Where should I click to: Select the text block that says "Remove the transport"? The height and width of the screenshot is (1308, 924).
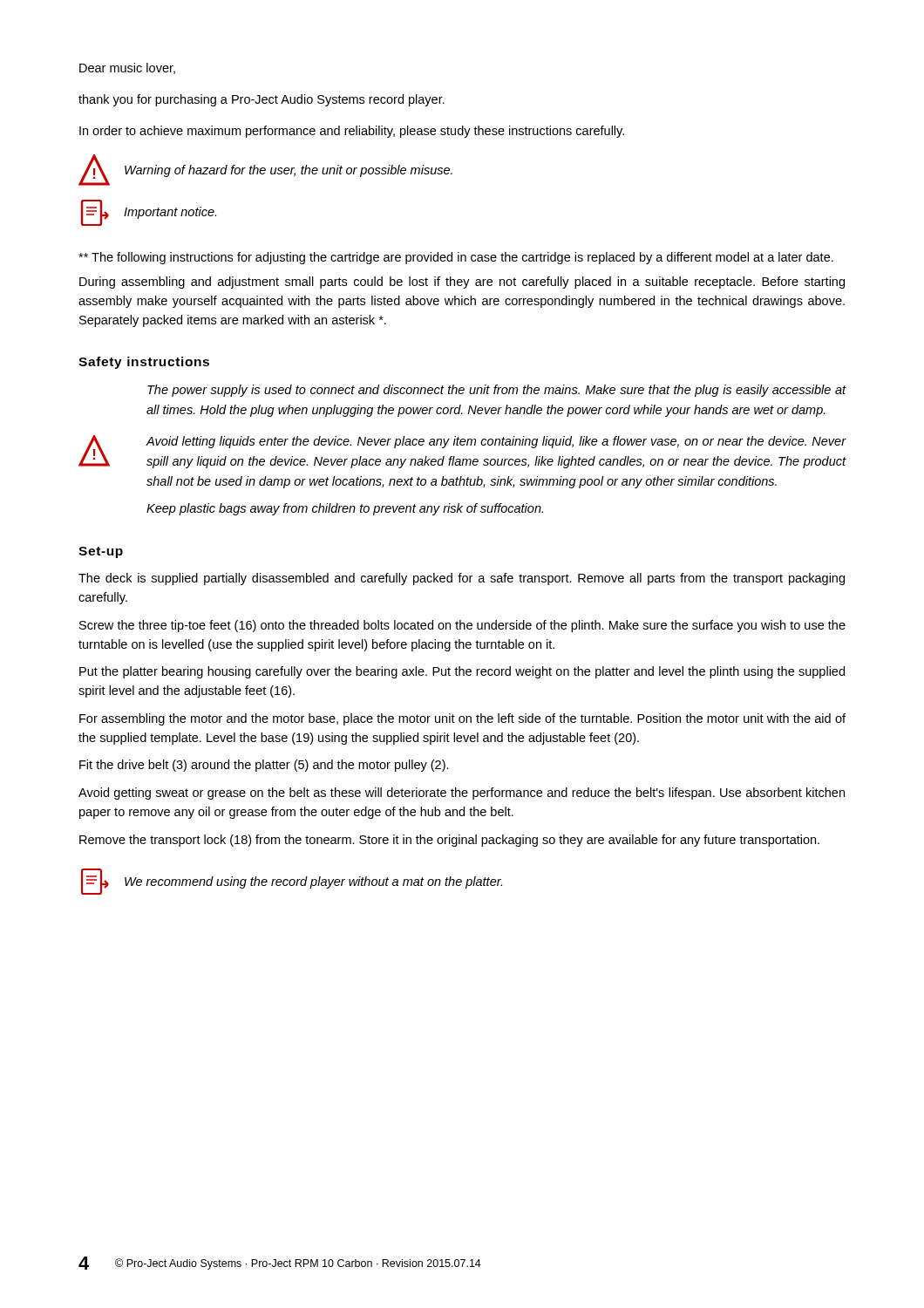449,839
